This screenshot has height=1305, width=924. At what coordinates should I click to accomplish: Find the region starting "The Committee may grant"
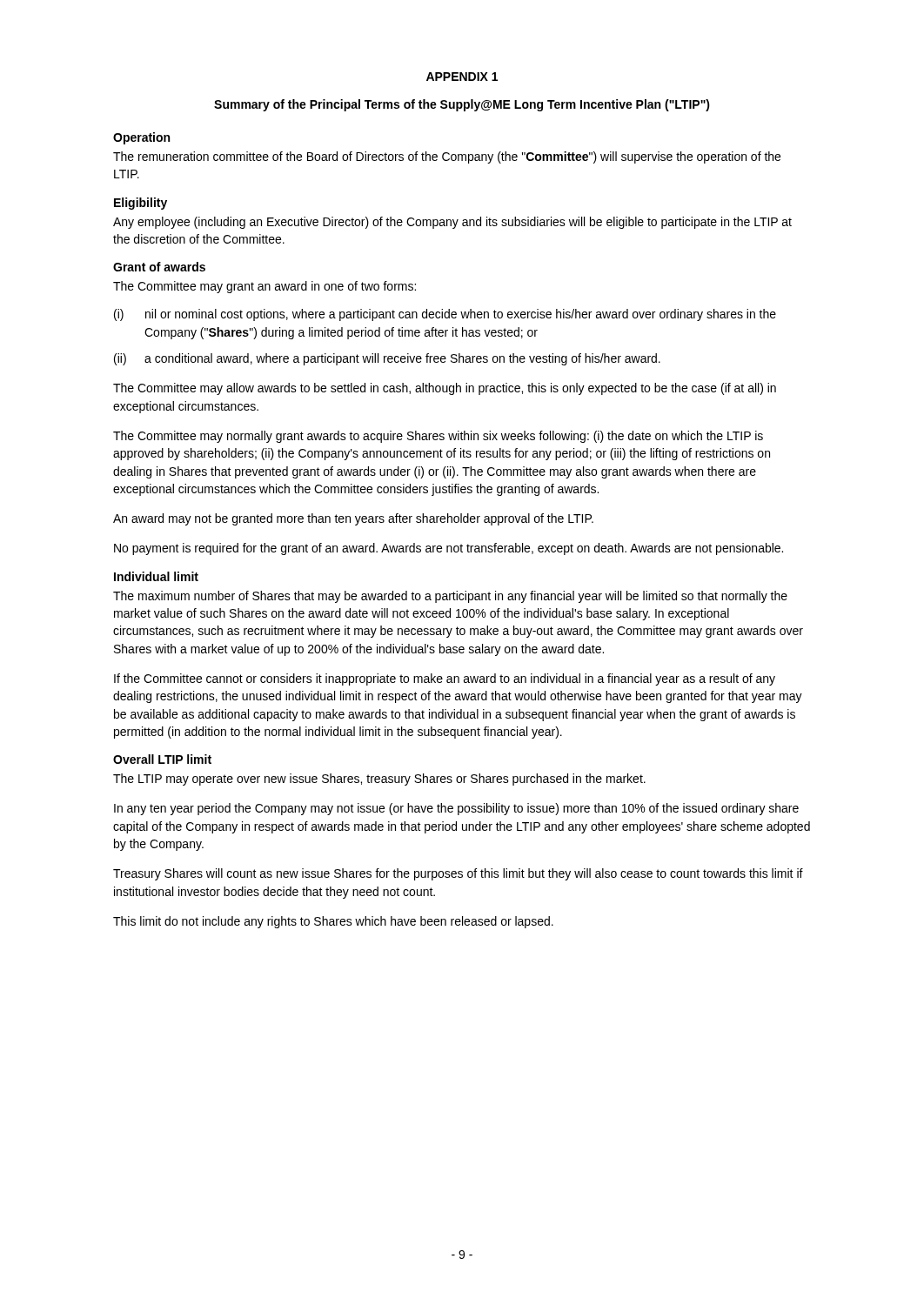(265, 286)
